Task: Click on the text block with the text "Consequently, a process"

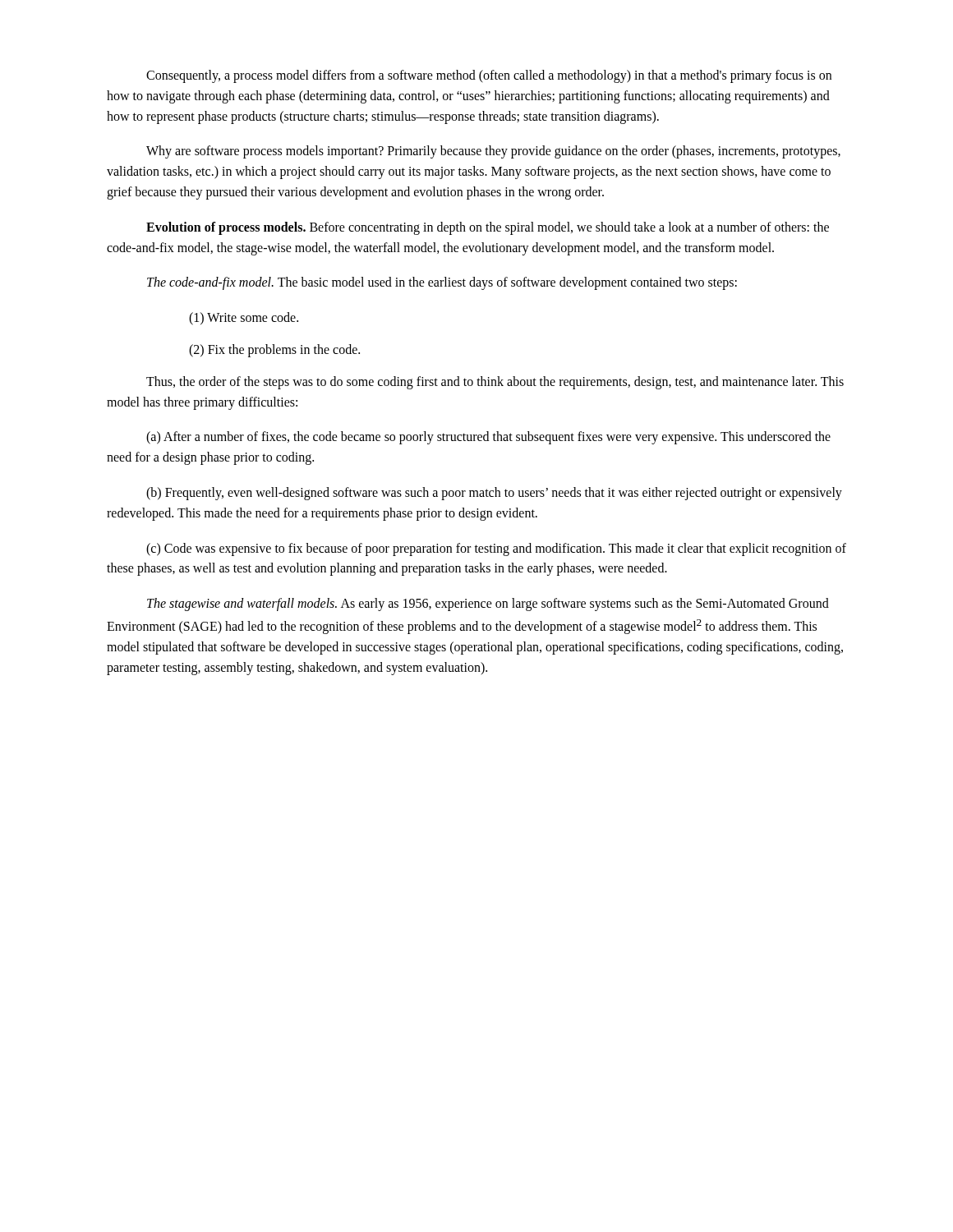Action: (x=469, y=95)
